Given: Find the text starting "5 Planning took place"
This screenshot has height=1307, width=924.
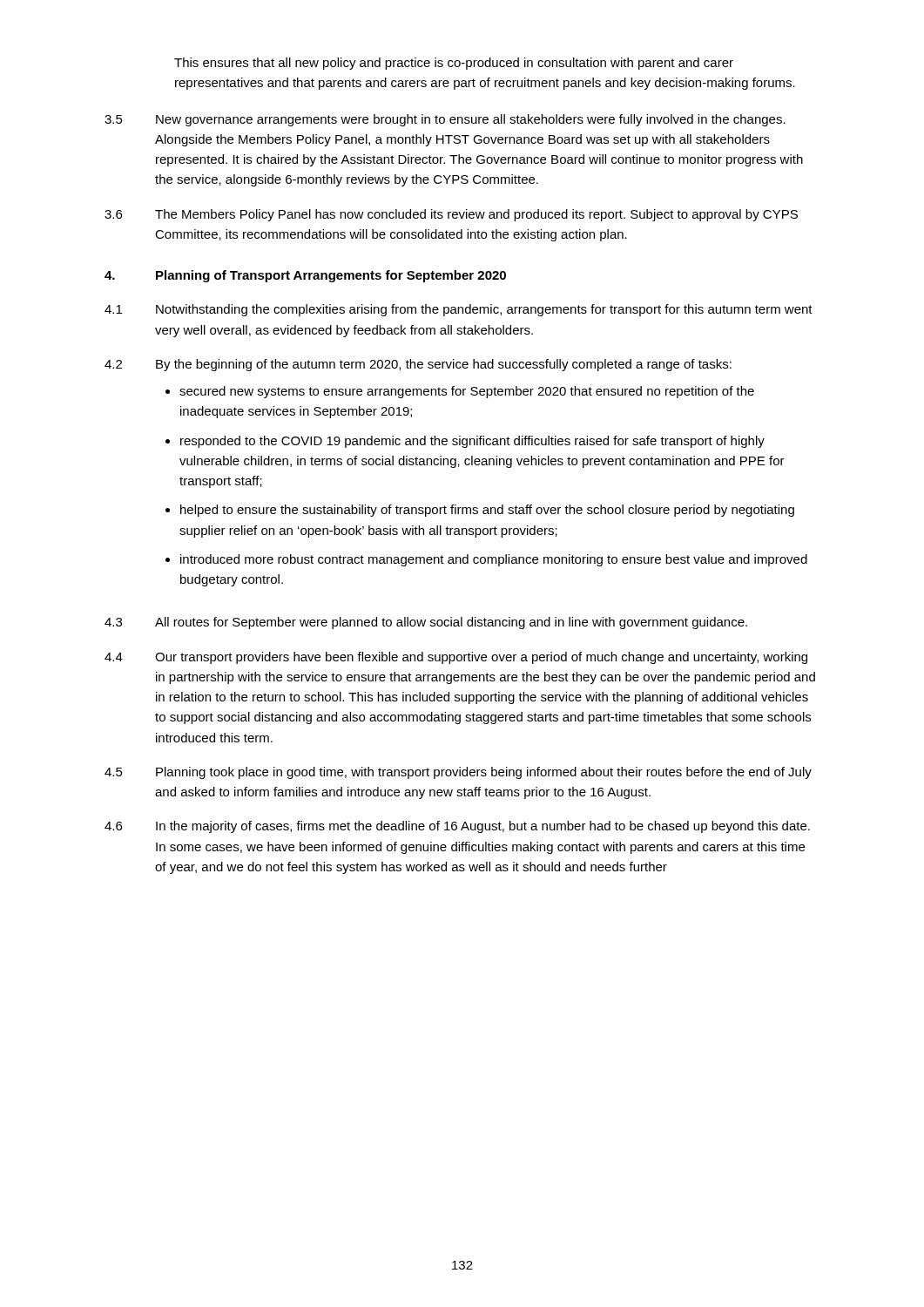Looking at the screenshot, I should (x=462, y=782).
